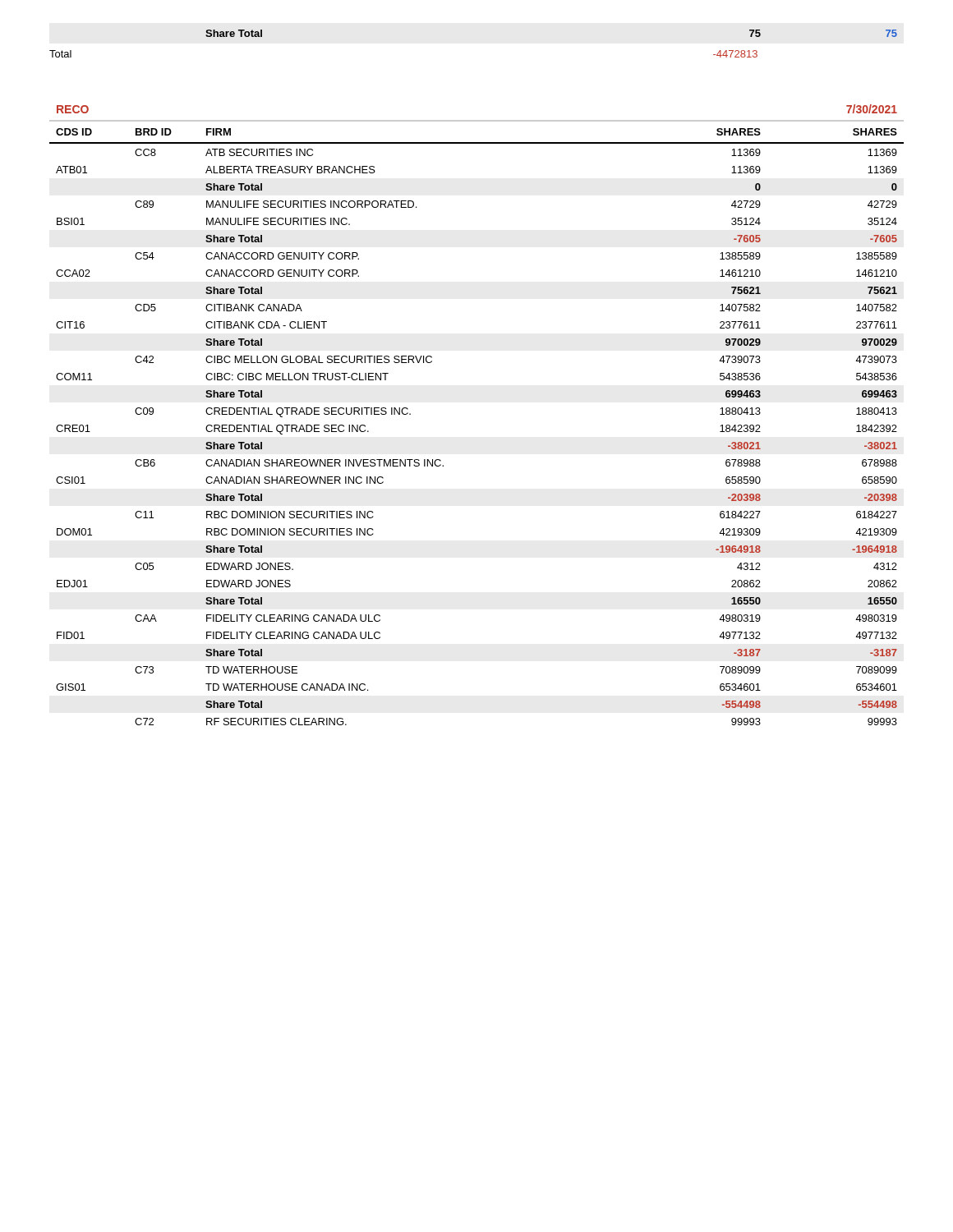The width and height of the screenshot is (953, 1232).
Task: Click on the table containing "MANULIFE SECURITIES INCORPORATED."
Action: point(476,414)
